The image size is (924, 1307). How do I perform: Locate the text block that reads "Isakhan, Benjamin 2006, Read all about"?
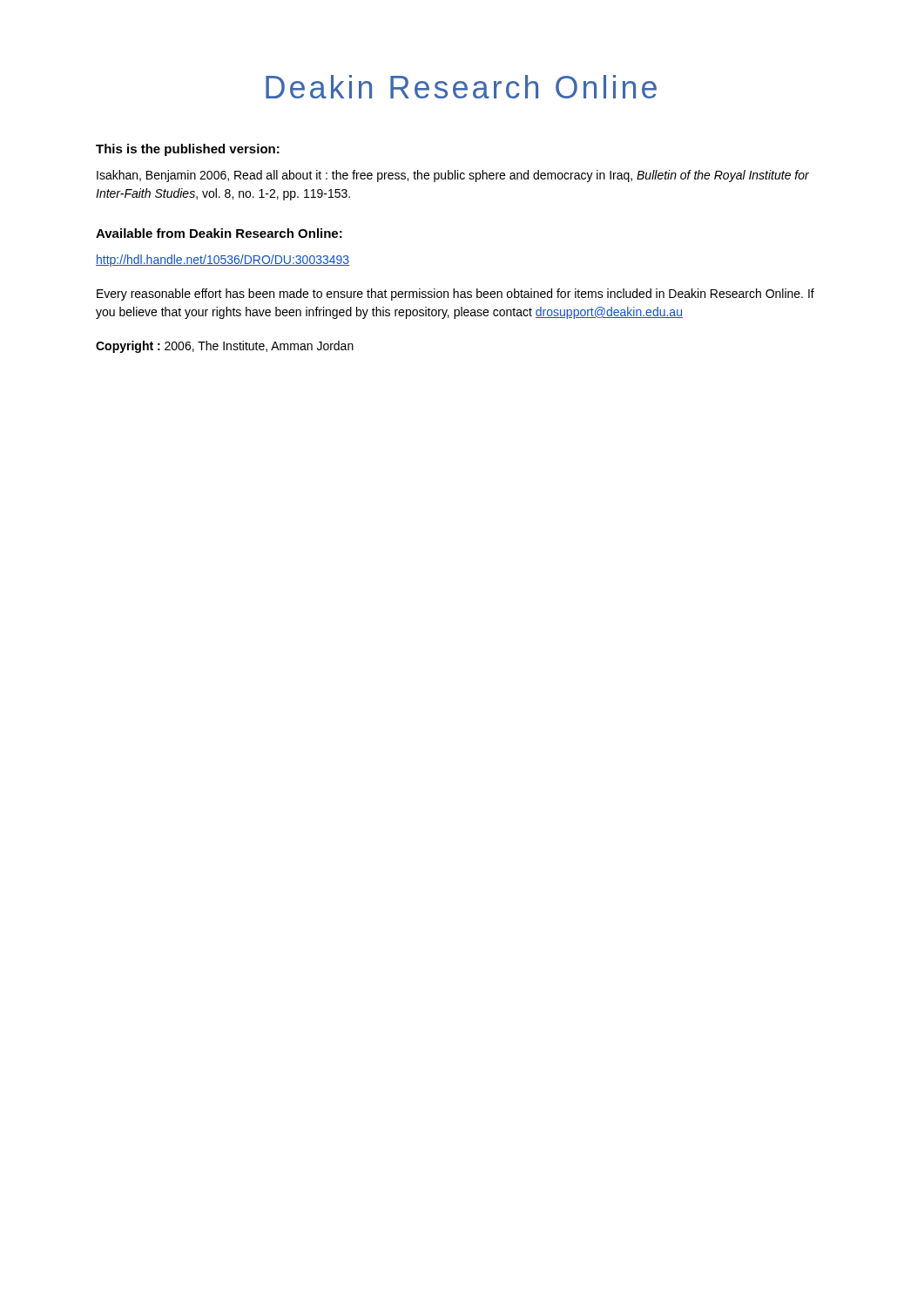point(452,184)
